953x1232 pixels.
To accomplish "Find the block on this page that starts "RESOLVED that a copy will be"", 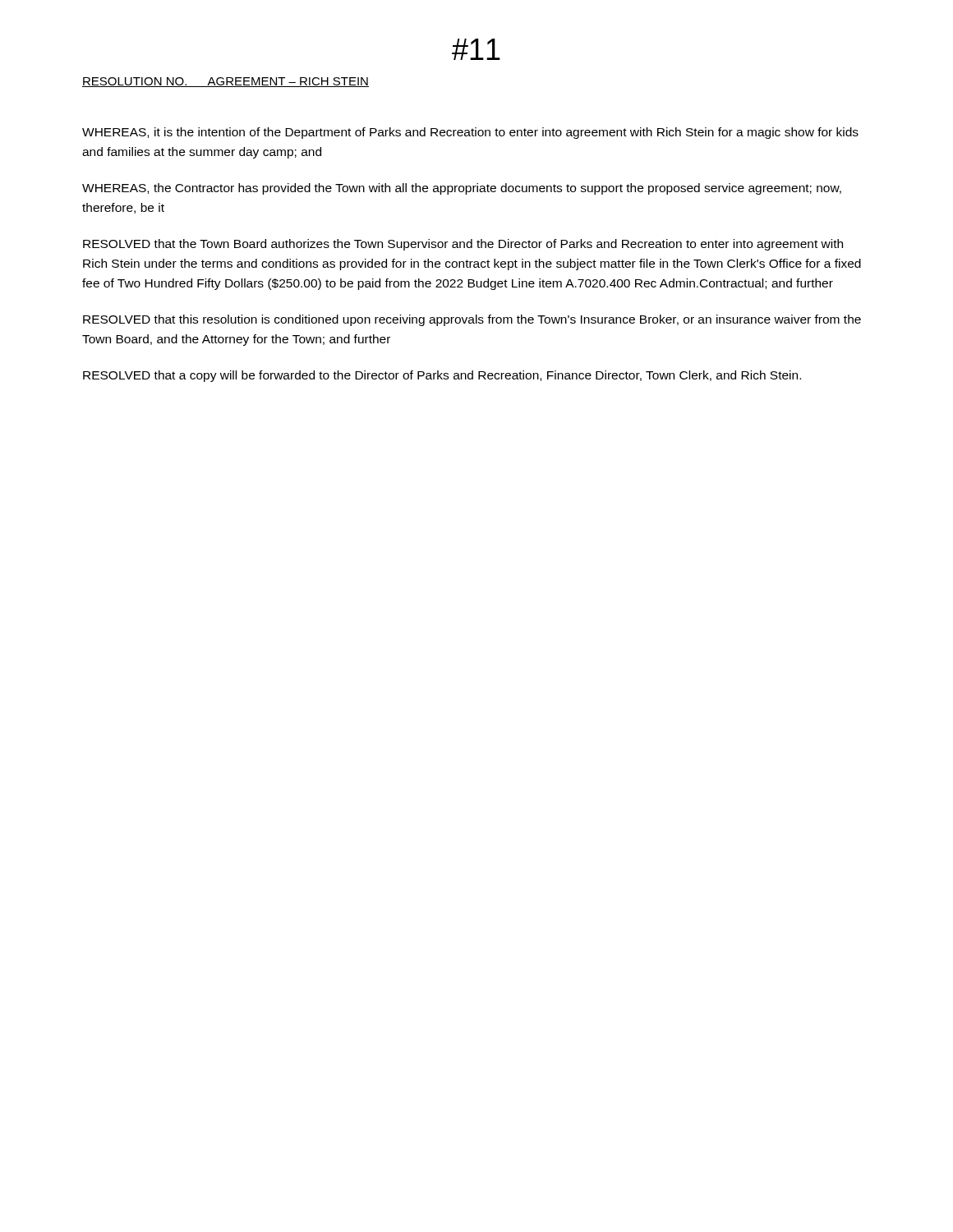I will click(442, 375).
